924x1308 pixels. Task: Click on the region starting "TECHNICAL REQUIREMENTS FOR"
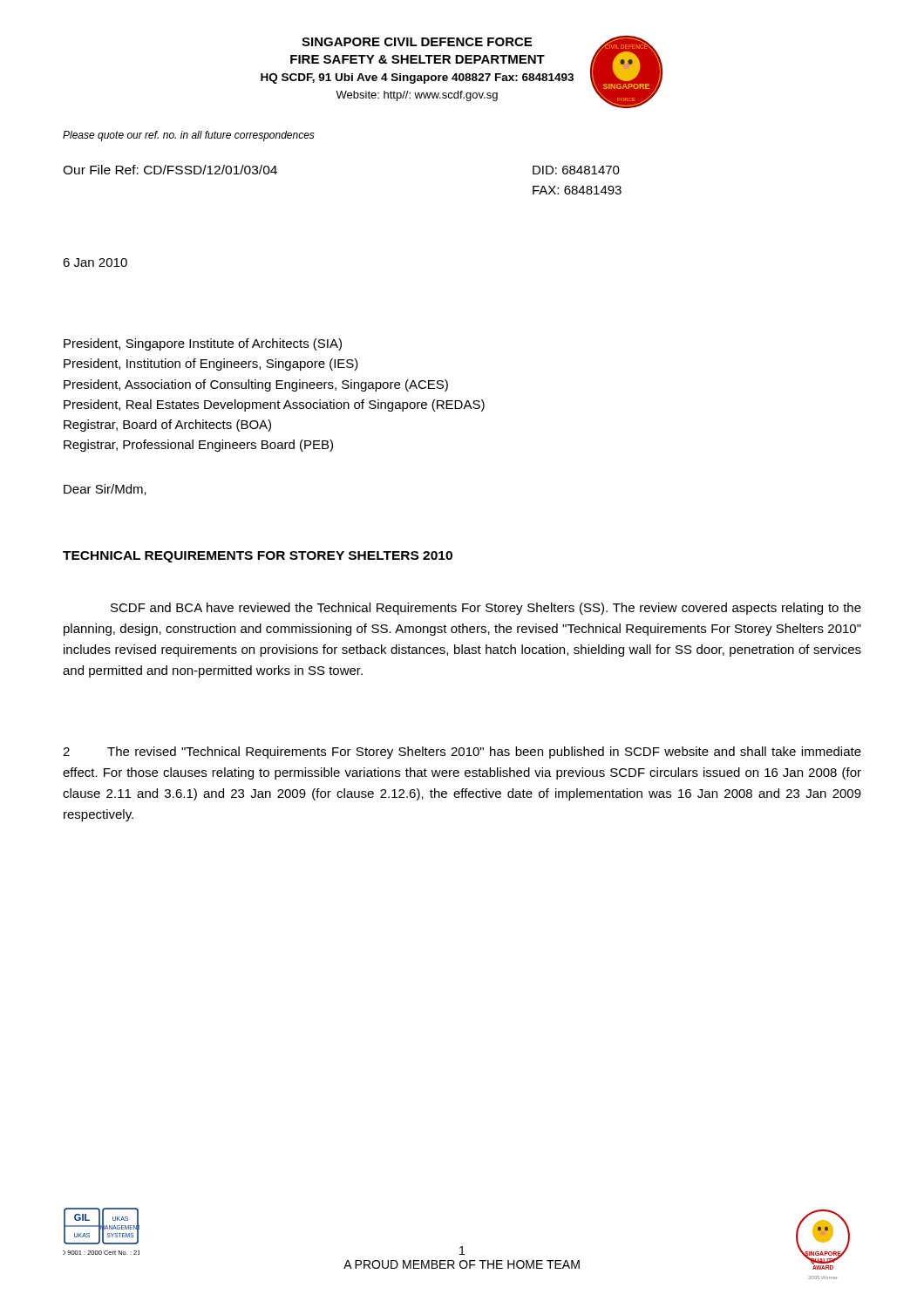258,555
